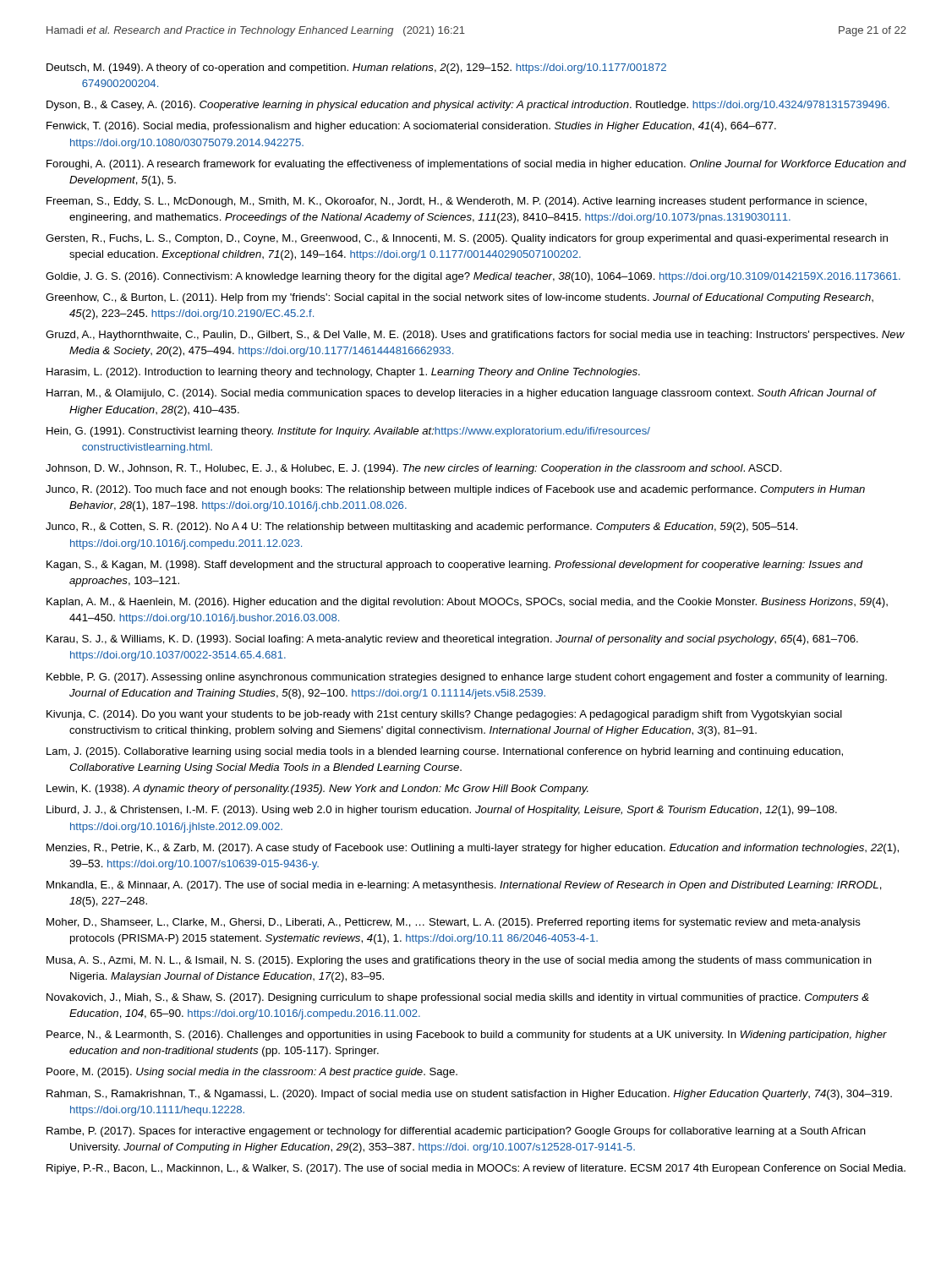Locate the element starting "Hein, G. (1991). Constructivist"
The width and height of the screenshot is (952, 1268).
pos(348,438)
